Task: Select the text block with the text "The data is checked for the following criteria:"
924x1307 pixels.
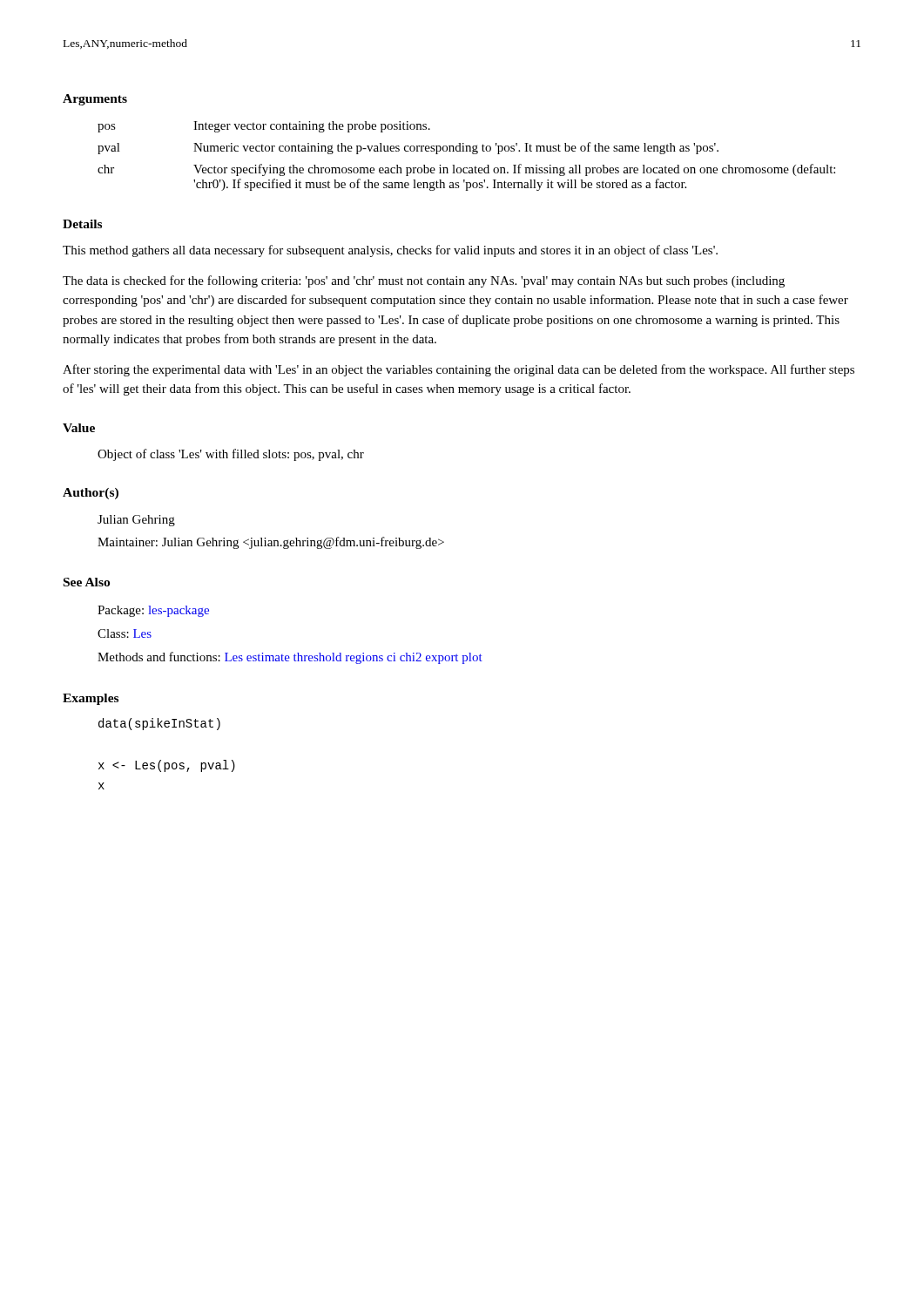Action: coord(455,310)
